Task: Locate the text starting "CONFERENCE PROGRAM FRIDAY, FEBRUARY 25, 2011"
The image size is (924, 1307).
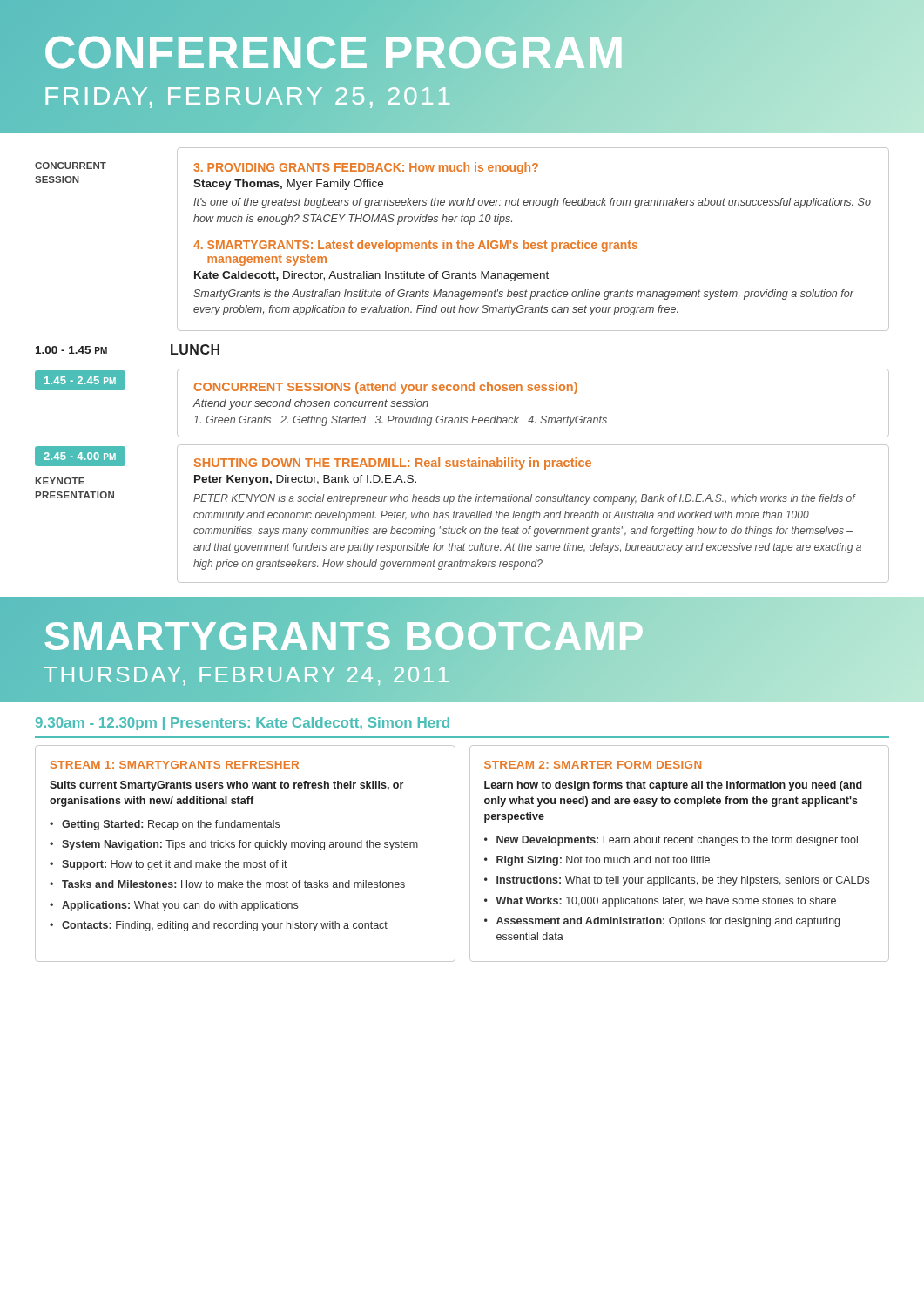Action: coord(462,69)
